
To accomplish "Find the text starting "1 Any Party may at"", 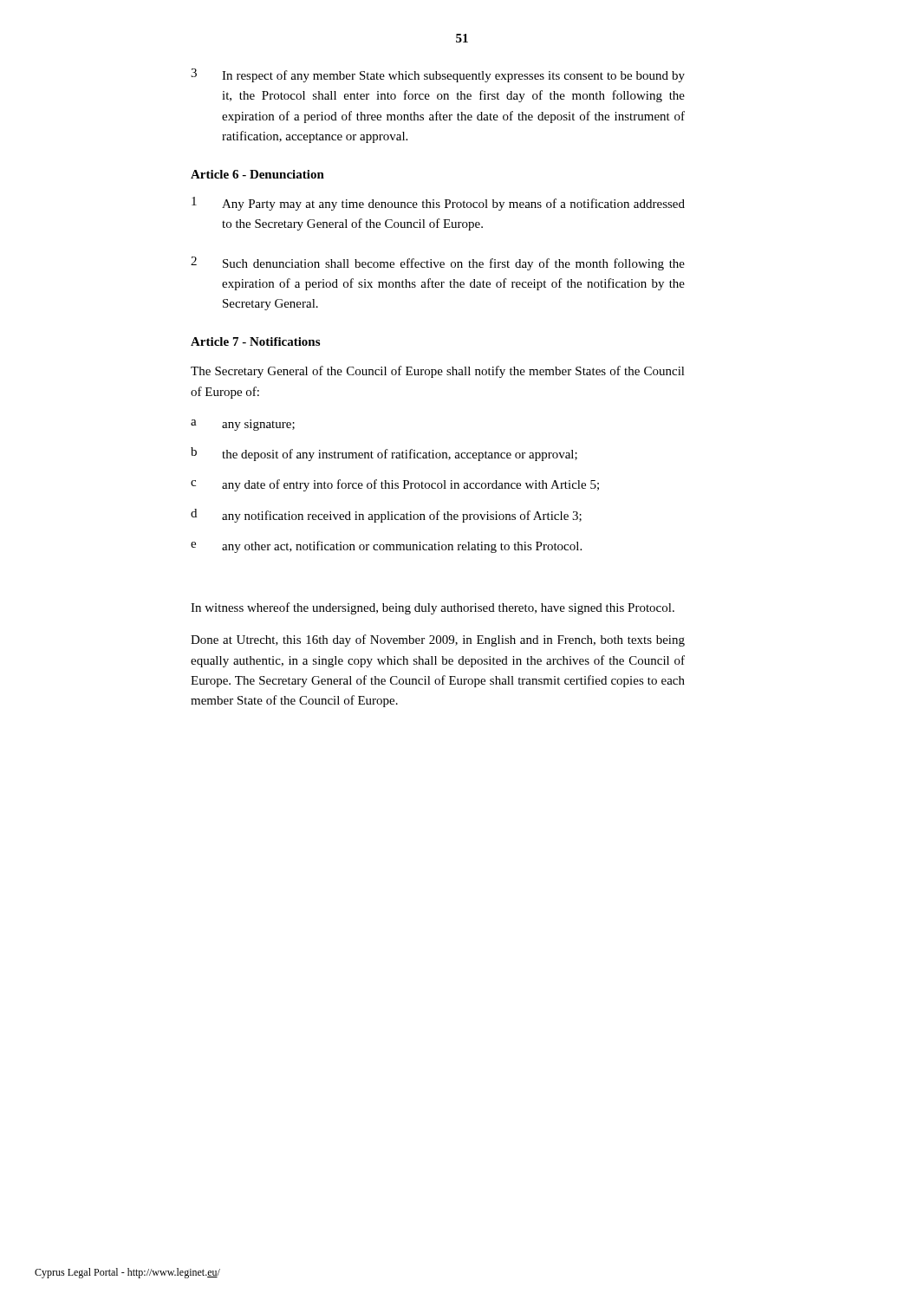I will pyautogui.click(x=438, y=214).
